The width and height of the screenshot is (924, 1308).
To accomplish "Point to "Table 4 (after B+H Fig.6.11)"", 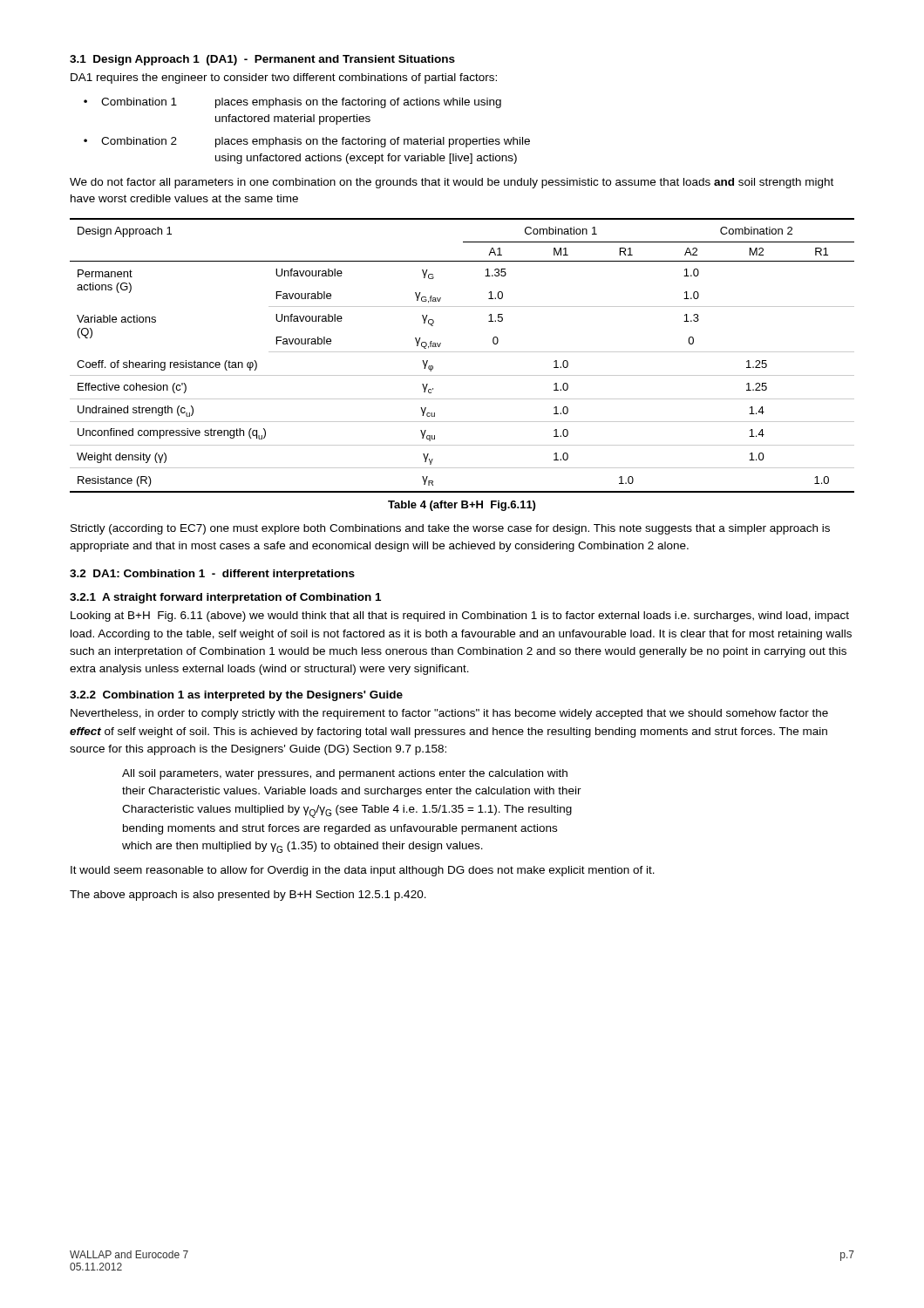I will pyautogui.click(x=462, y=504).
